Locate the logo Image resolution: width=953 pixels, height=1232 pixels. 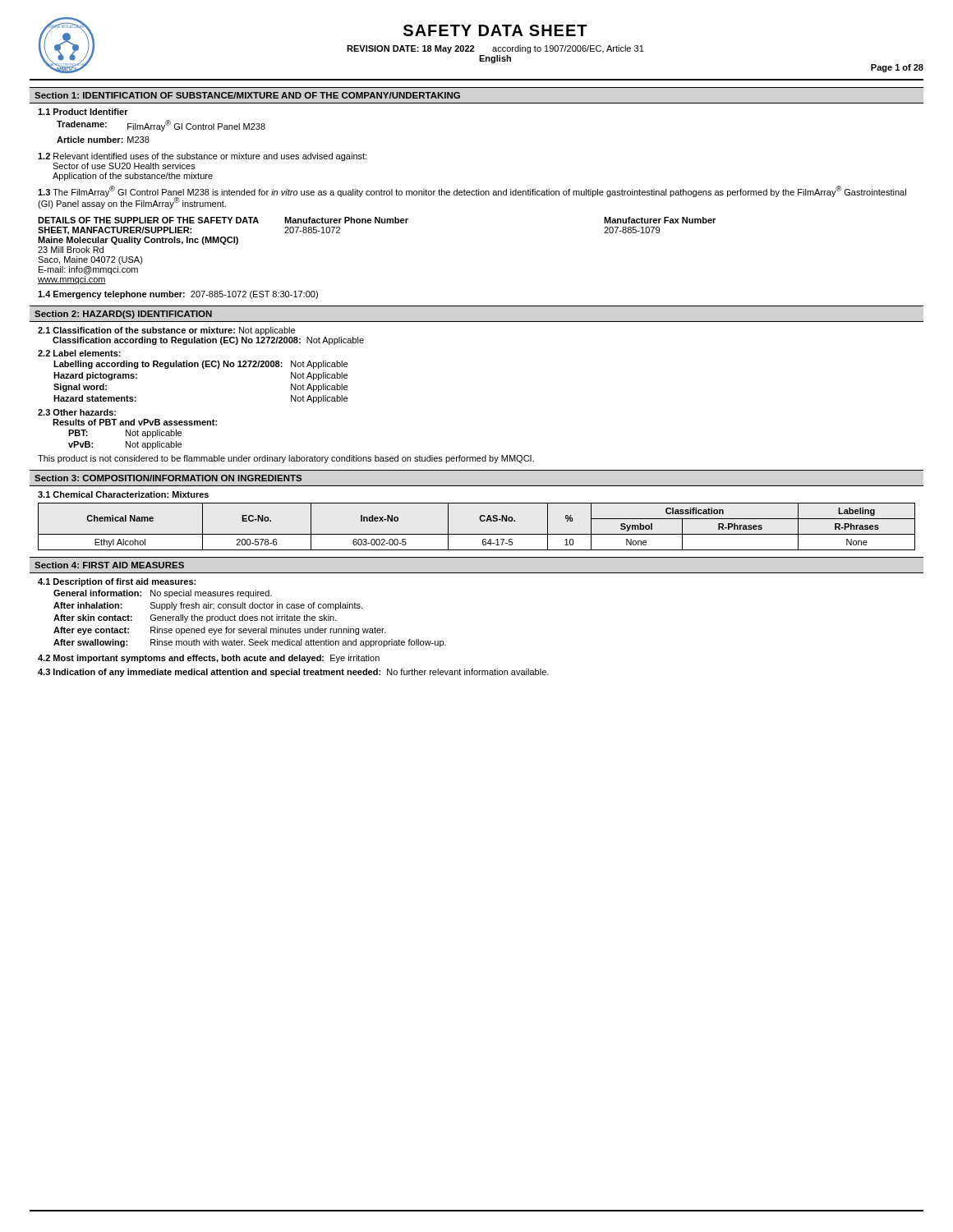pos(75,46)
